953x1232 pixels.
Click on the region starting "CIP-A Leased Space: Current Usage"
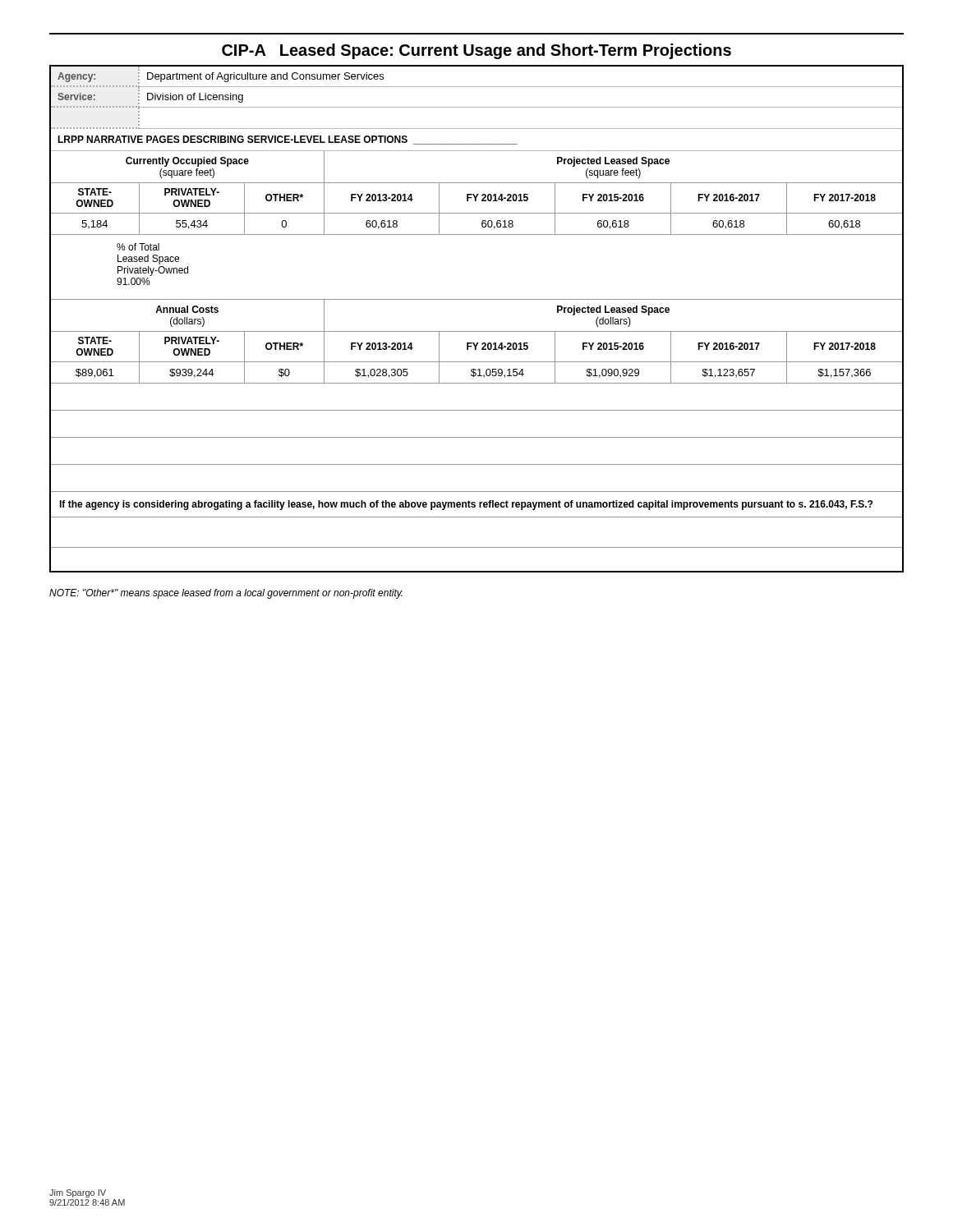pyautogui.click(x=476, y=50)
